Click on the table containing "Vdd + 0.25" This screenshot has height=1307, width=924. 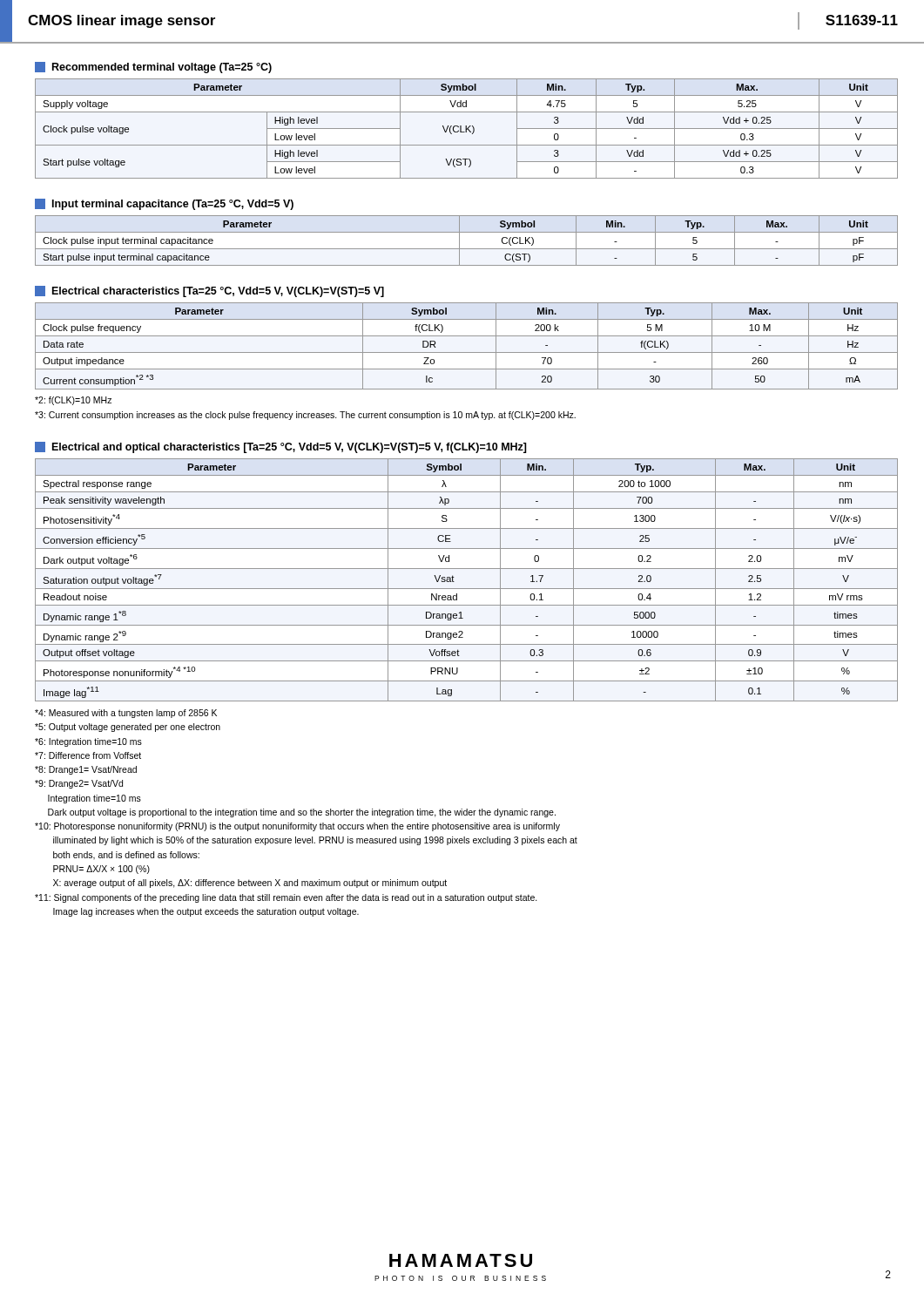(x=466, y=129)
